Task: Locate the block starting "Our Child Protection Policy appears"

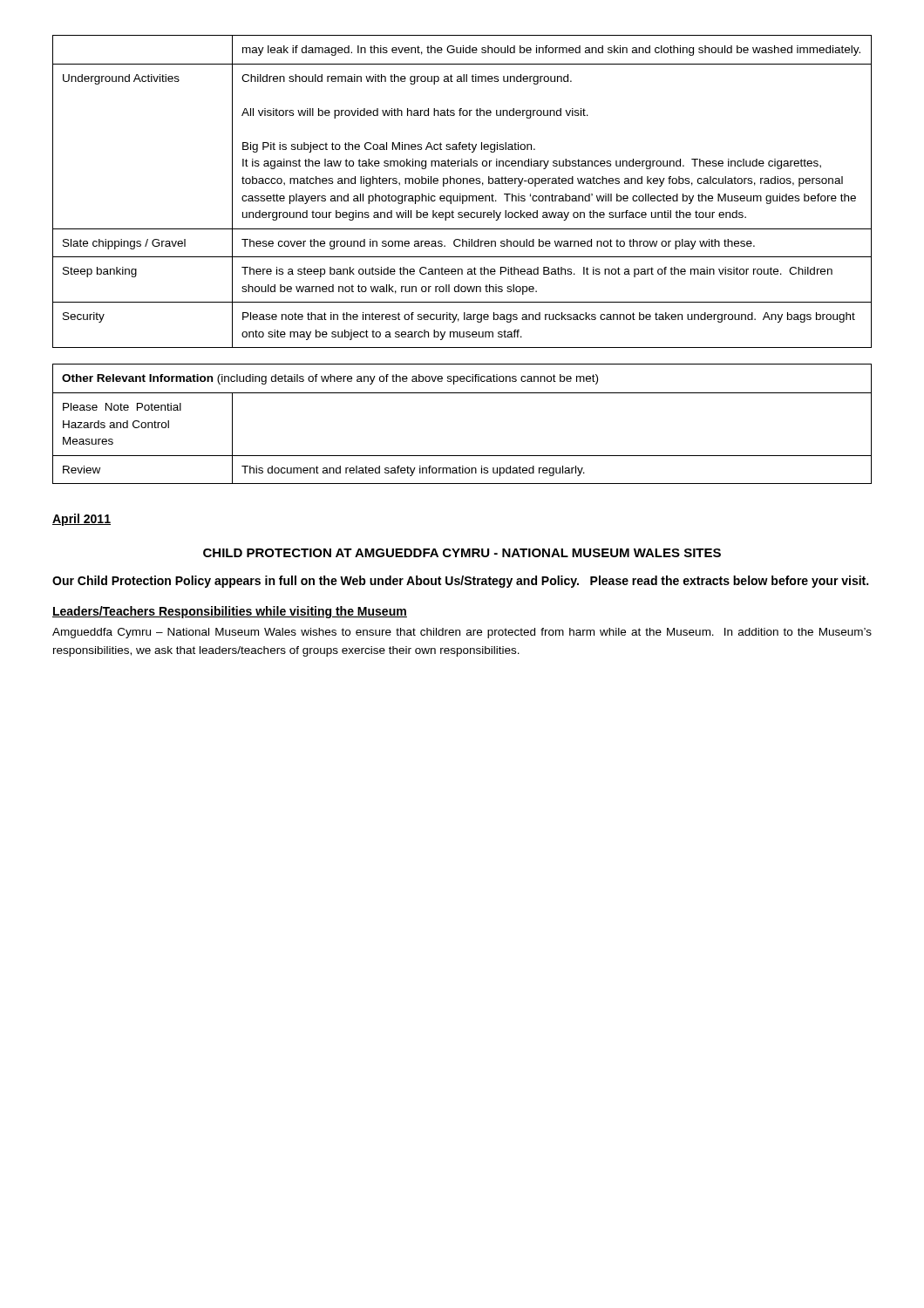Action: coord(461,581)
